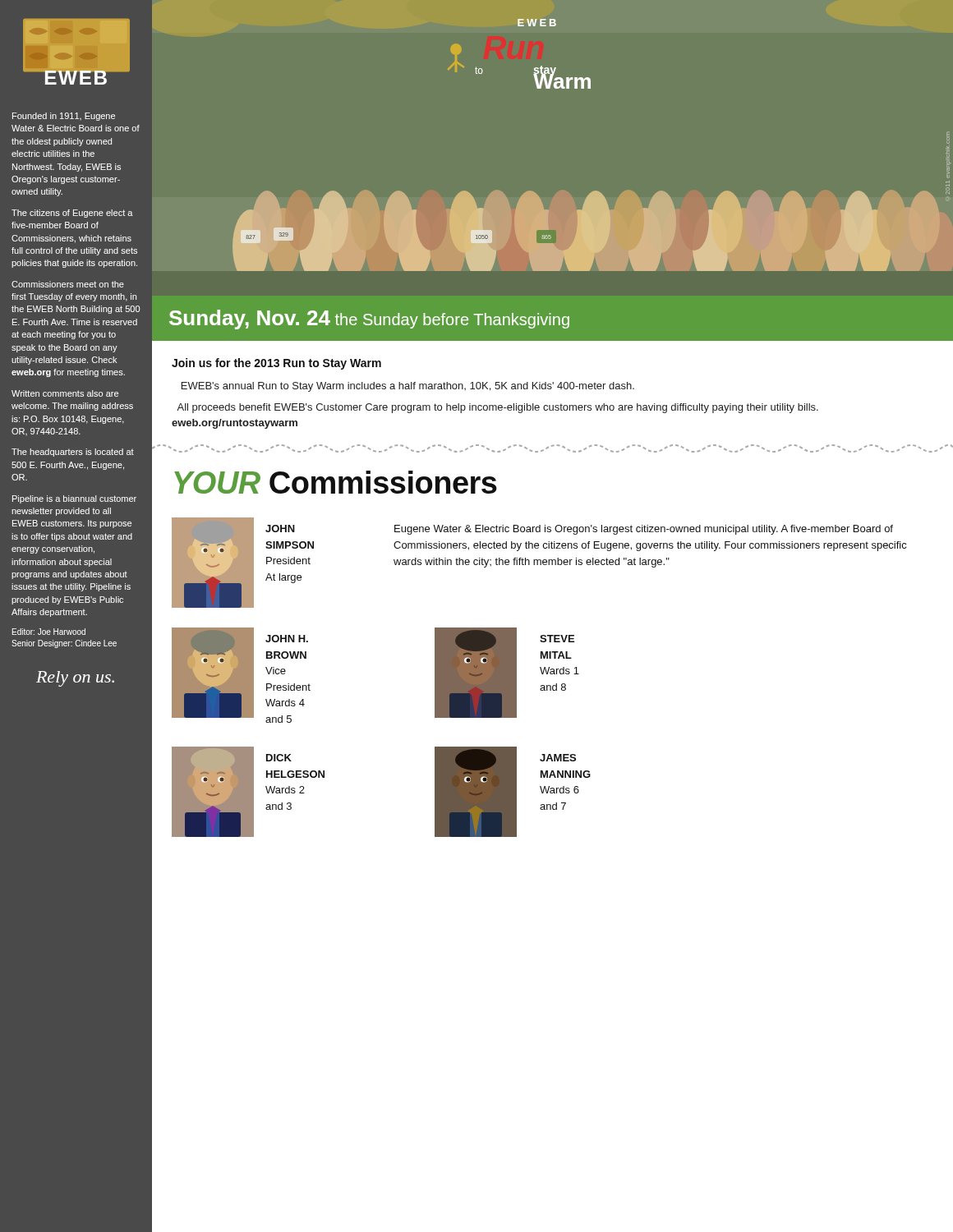Select the text block starting "YOUR Commissioners"

coord(336,482)
